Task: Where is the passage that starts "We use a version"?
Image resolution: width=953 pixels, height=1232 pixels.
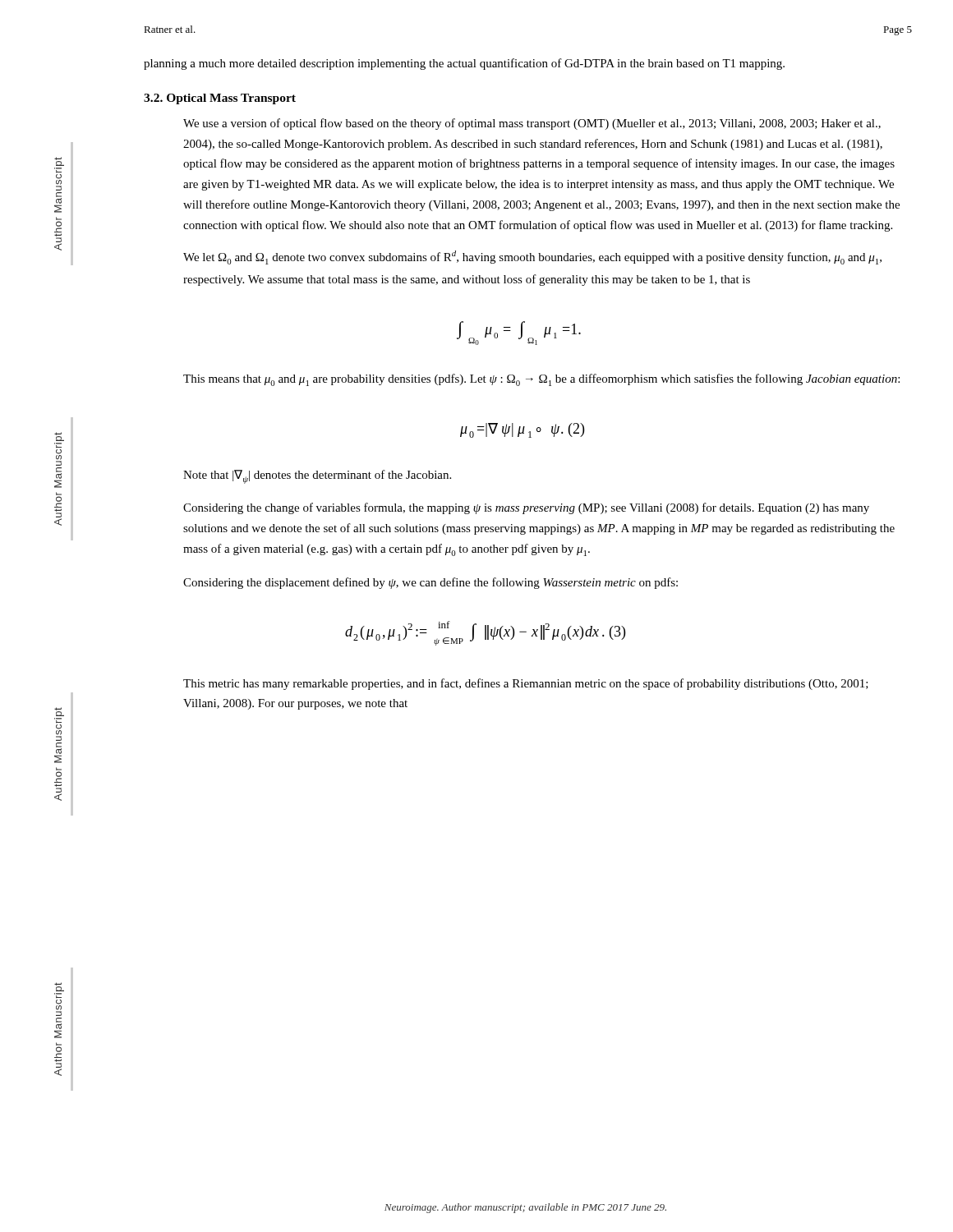Action: click(x=542, y=174)
